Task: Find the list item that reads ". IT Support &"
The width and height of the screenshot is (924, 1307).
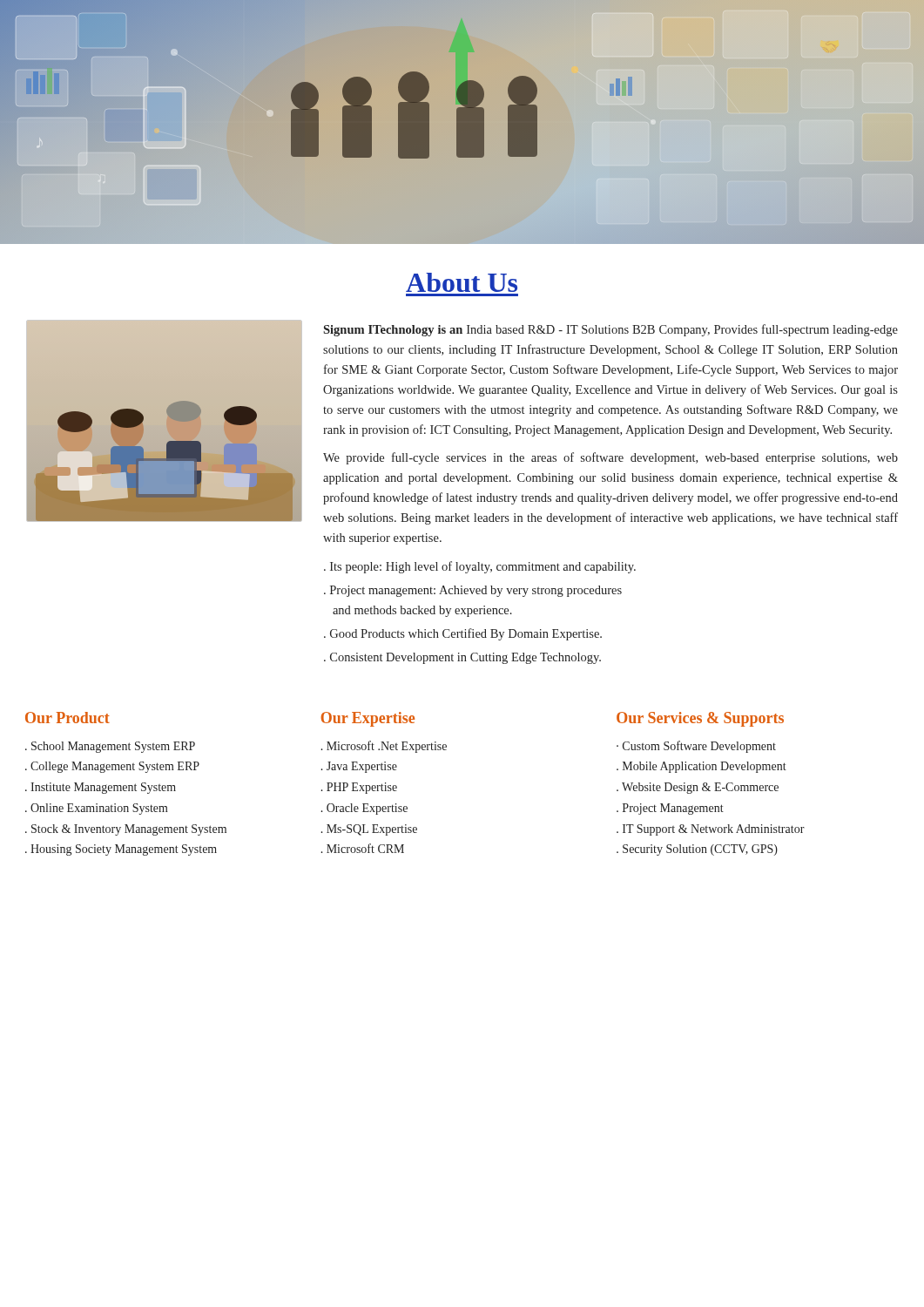Action: [710, 829]
